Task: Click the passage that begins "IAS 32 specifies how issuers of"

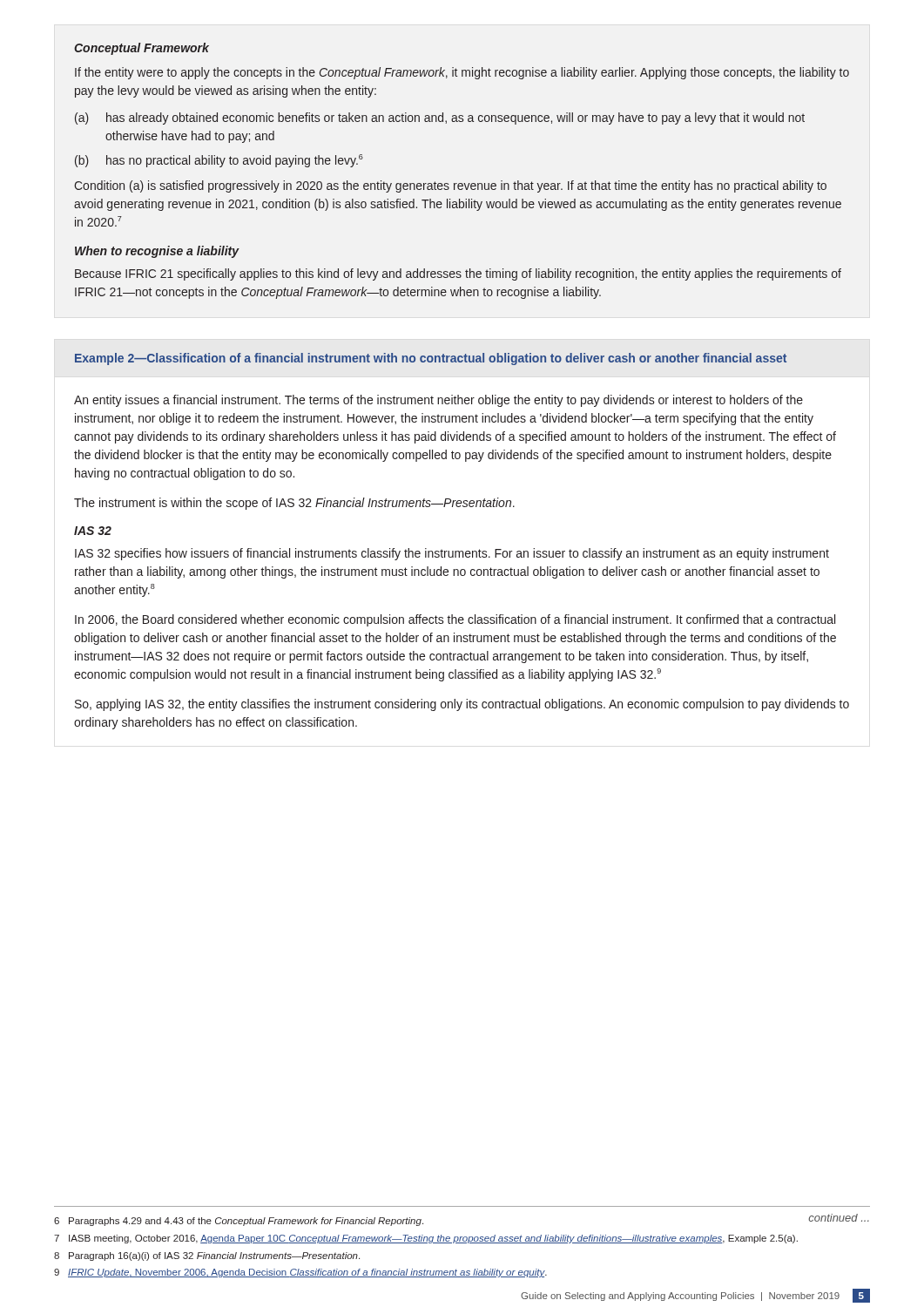Action: click(x=462, y=572)
